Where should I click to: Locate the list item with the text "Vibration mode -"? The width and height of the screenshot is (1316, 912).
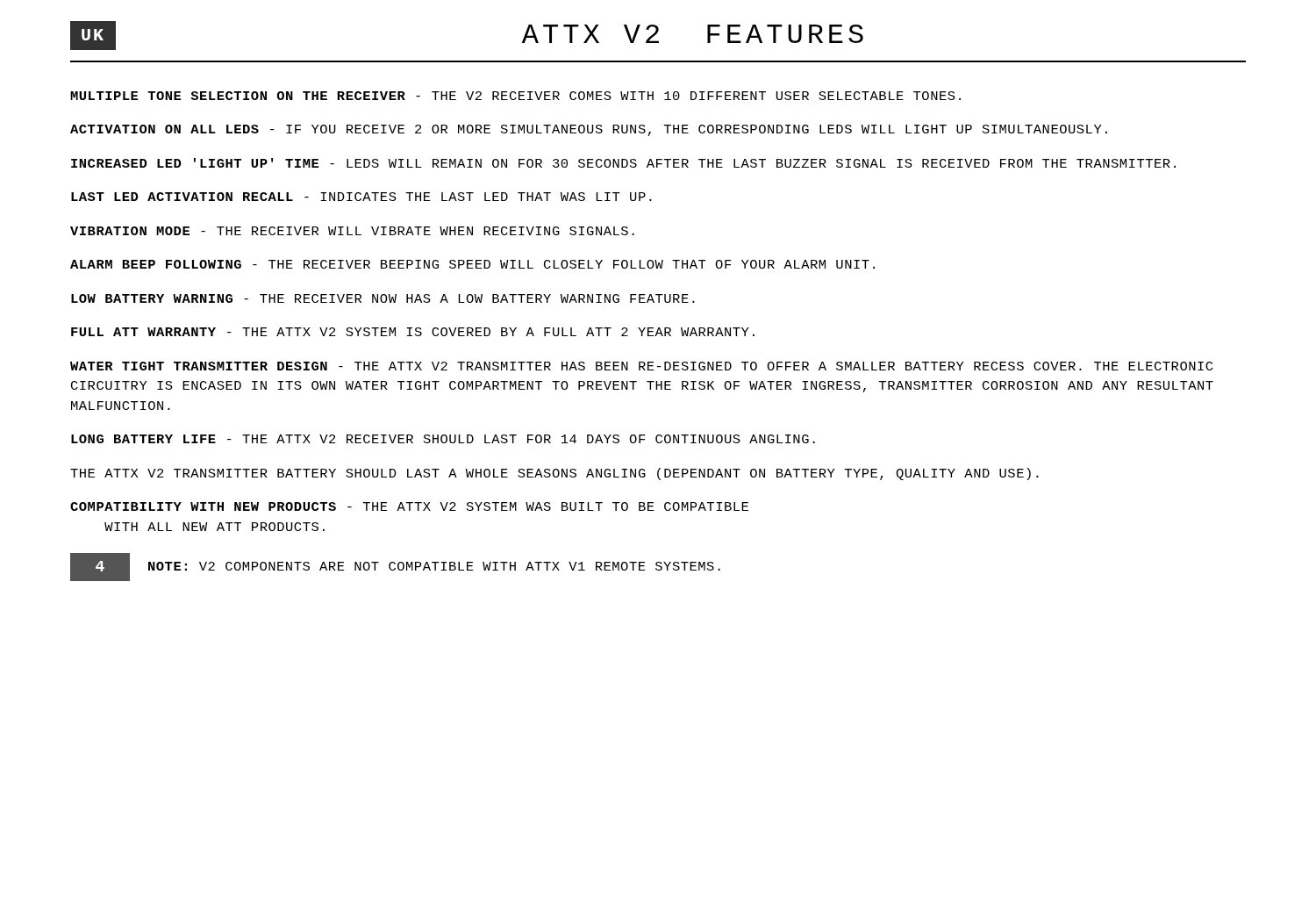click(354, 232)
